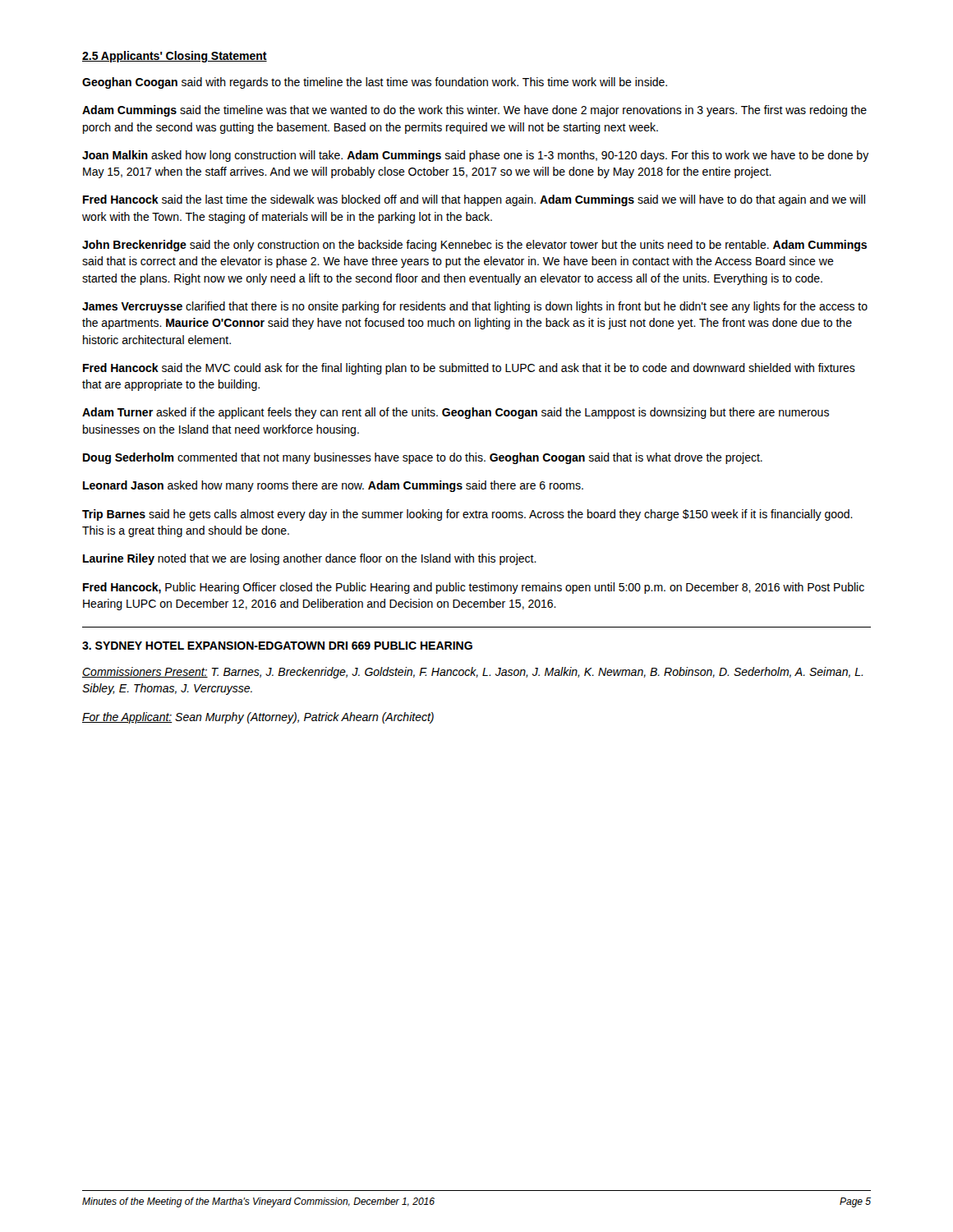Find the text block that says "James Vercruysse clarified that there"
The width and height of the screenshot is (953, 1232).
click(x=476, y=323)
